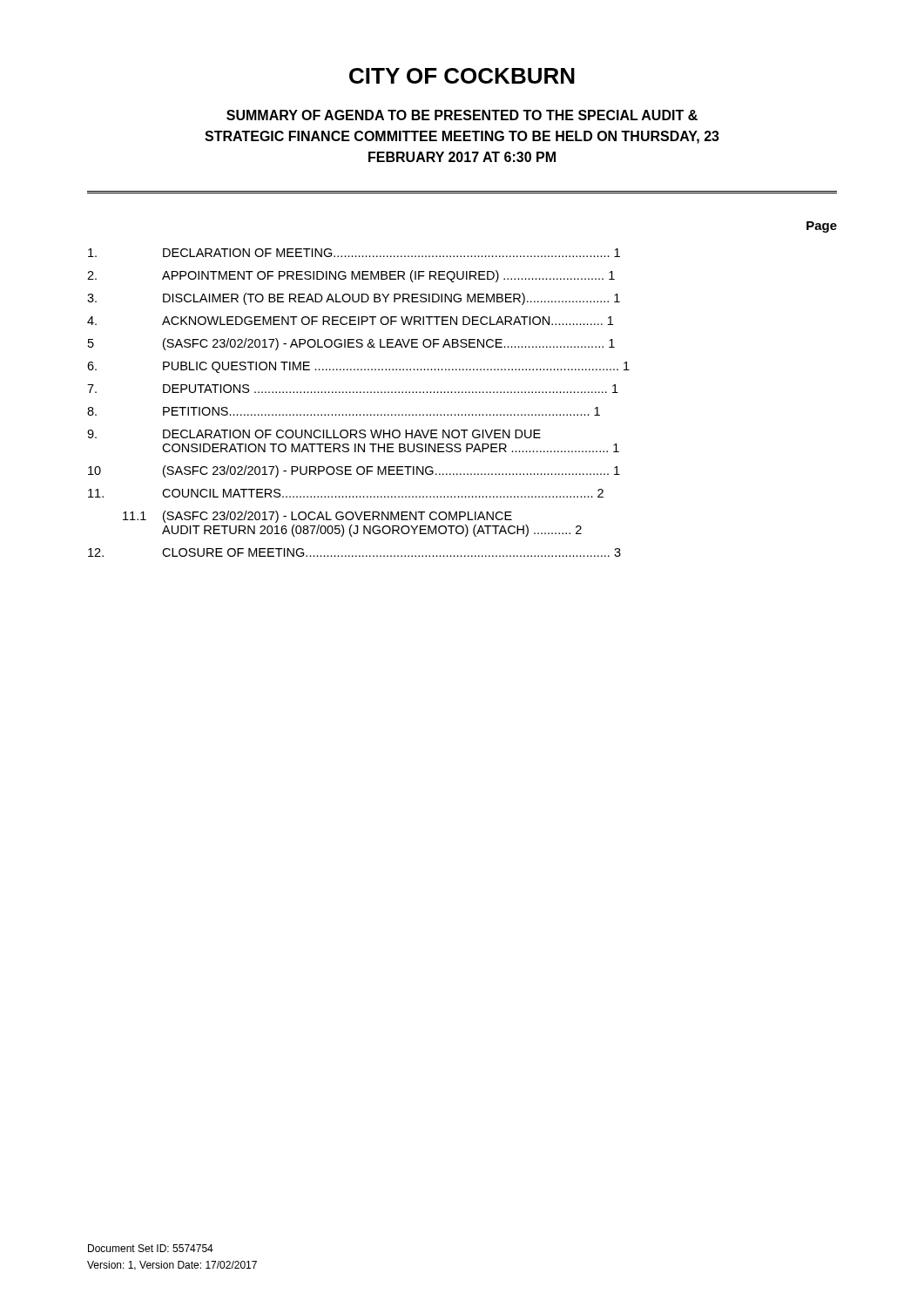Click on the text starting "DECLARATION OF MEETING............................................................................... 1 2. APPOINTMENT OF PRESIDING"
Screen dimensions: 1307x924
(462, 403)
